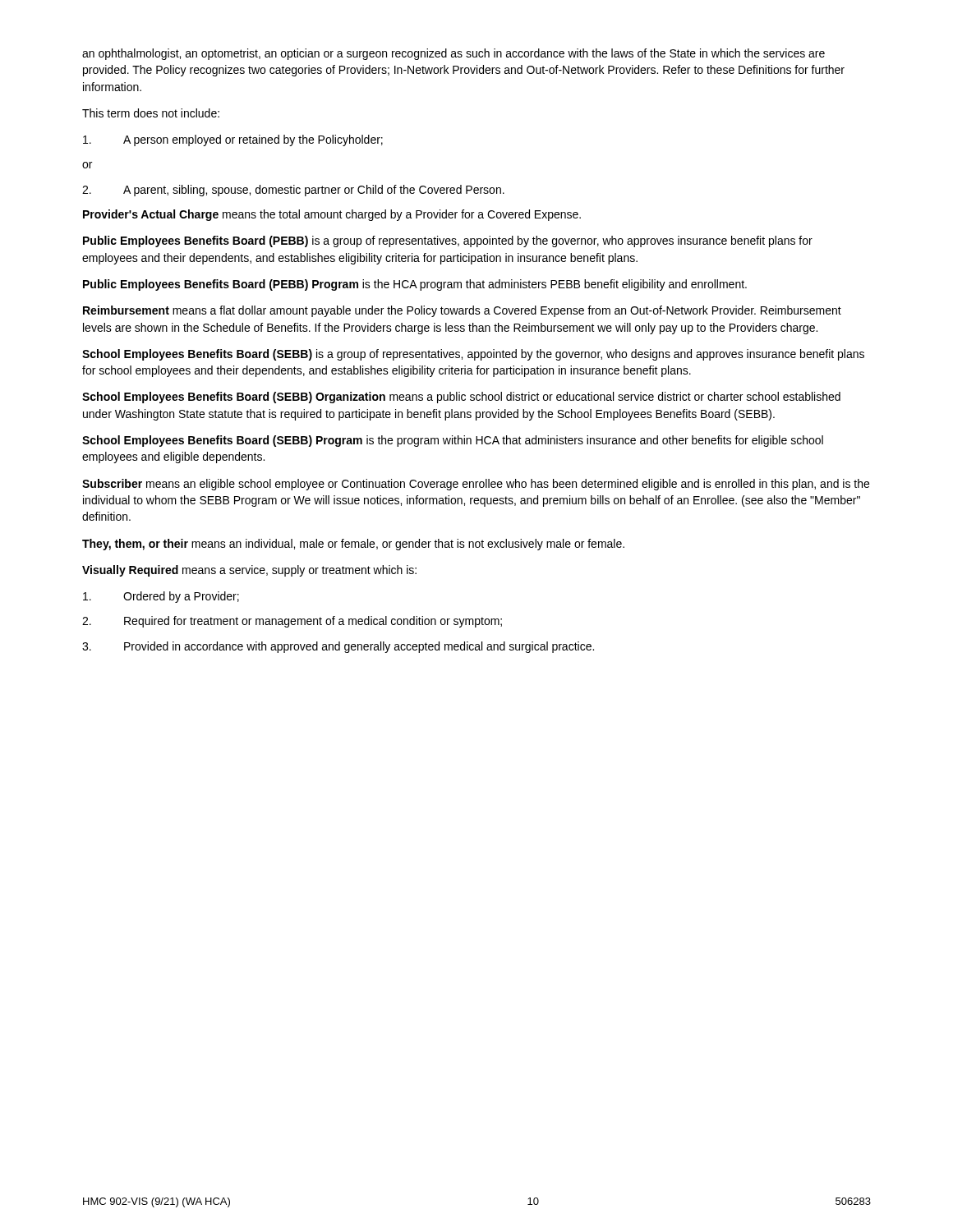Click the passage that begins "2. A parent, sibling, spouse, domestic partner or"
Viewport: 953px width, 1232px height.
(x=476, y=190)
